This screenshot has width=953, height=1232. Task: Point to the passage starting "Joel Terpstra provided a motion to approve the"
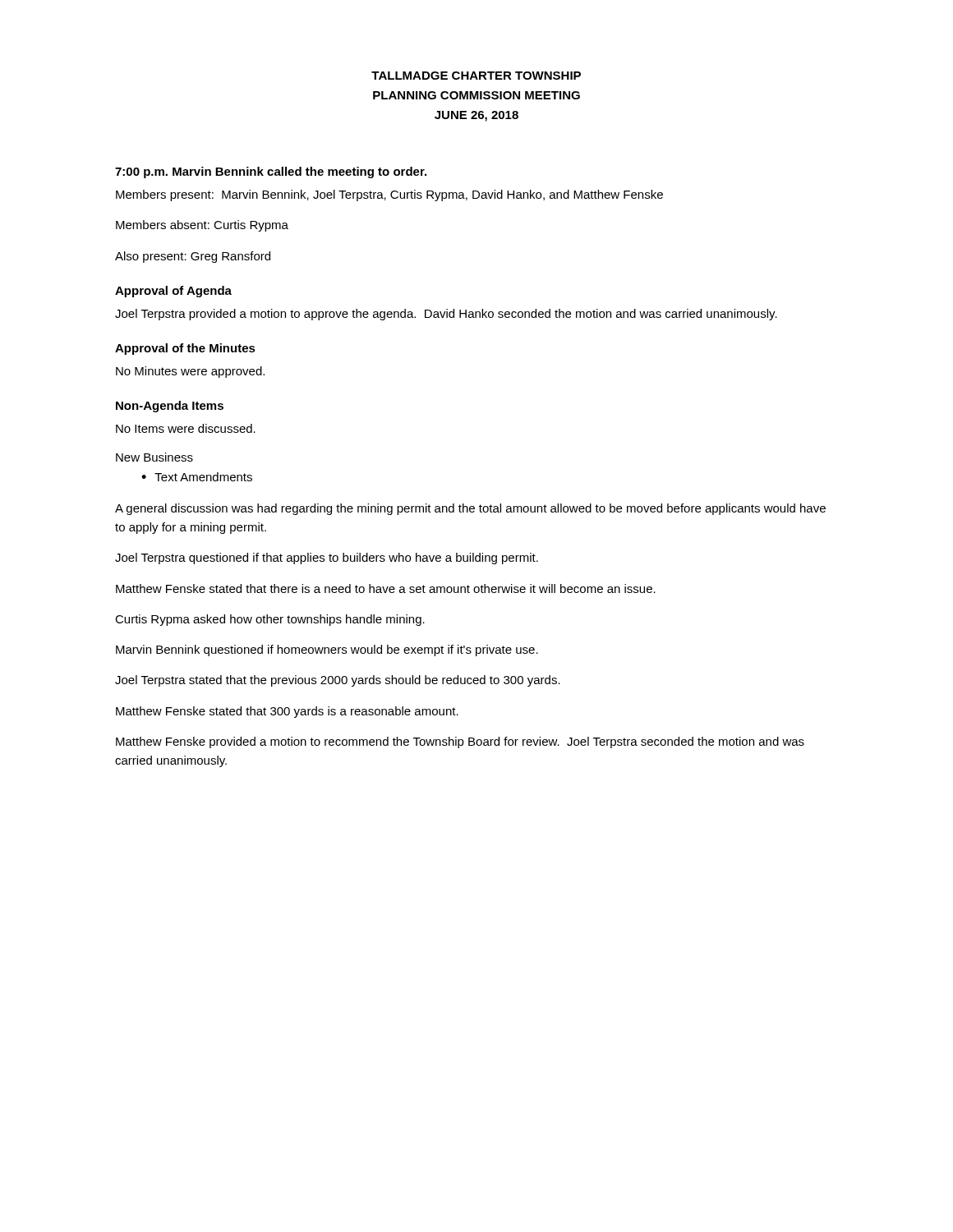(446, 313)
